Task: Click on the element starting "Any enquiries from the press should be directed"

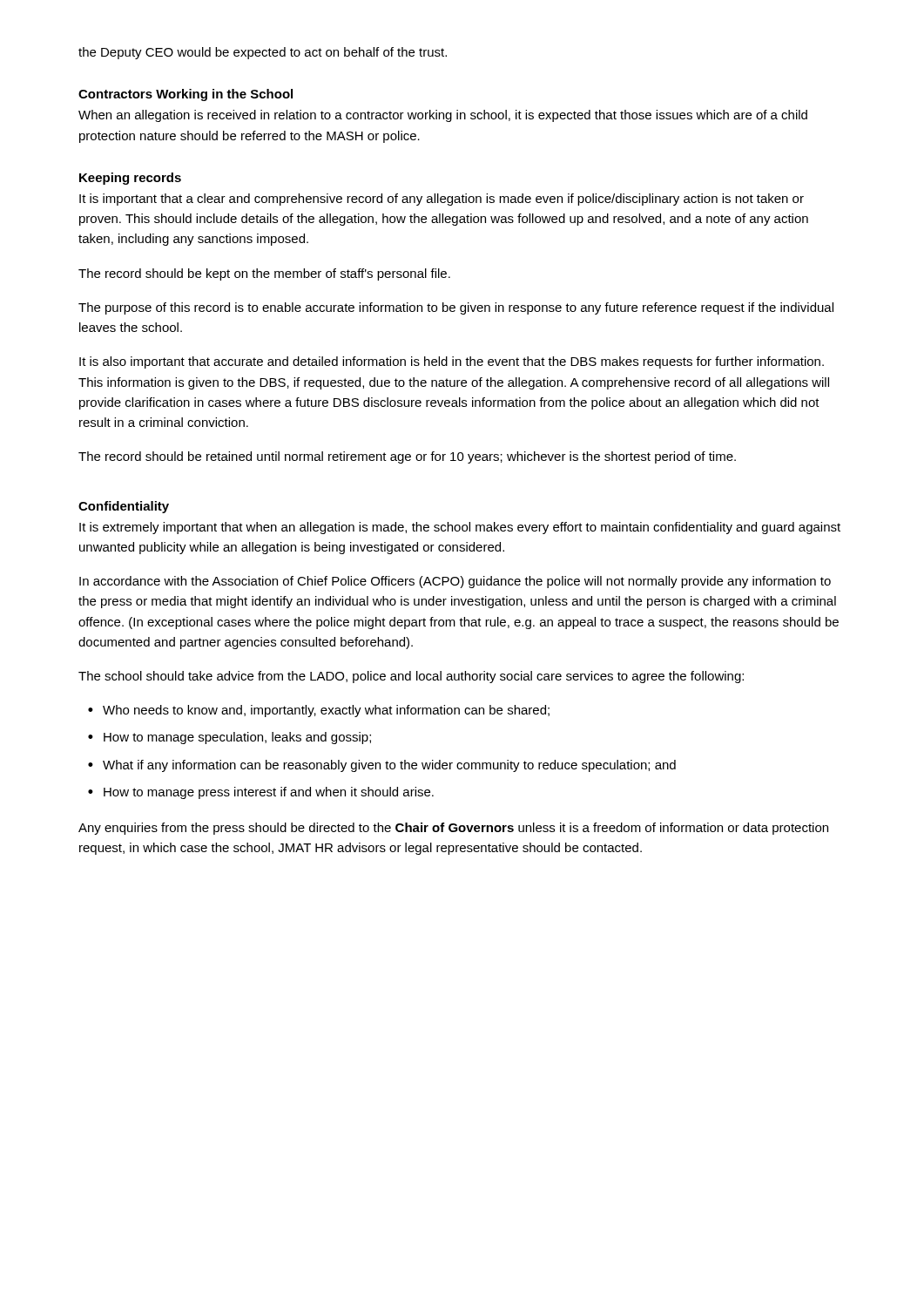Action: (454, 837)
